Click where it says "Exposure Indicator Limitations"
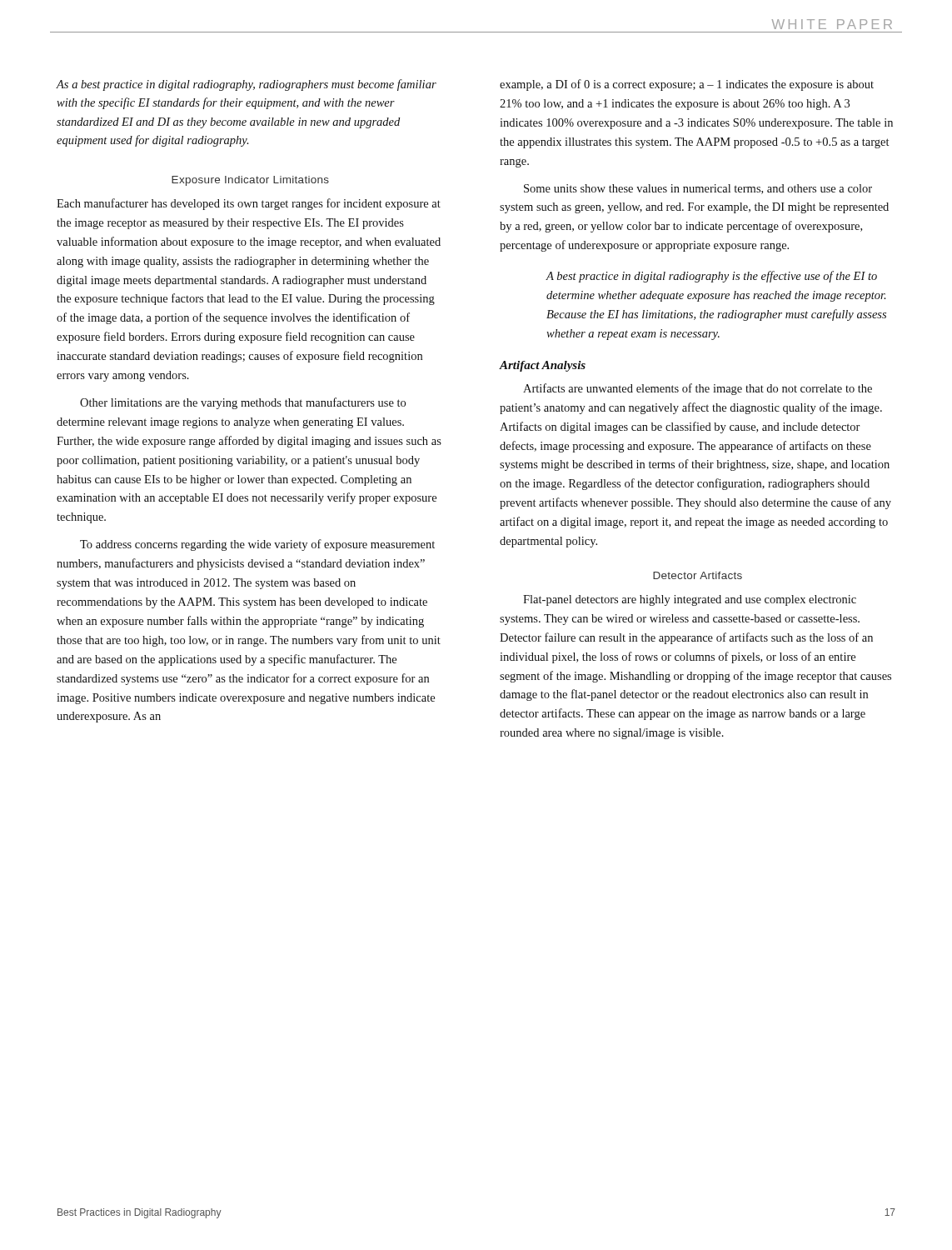952x1250 pixels. [x=250, y=180]
